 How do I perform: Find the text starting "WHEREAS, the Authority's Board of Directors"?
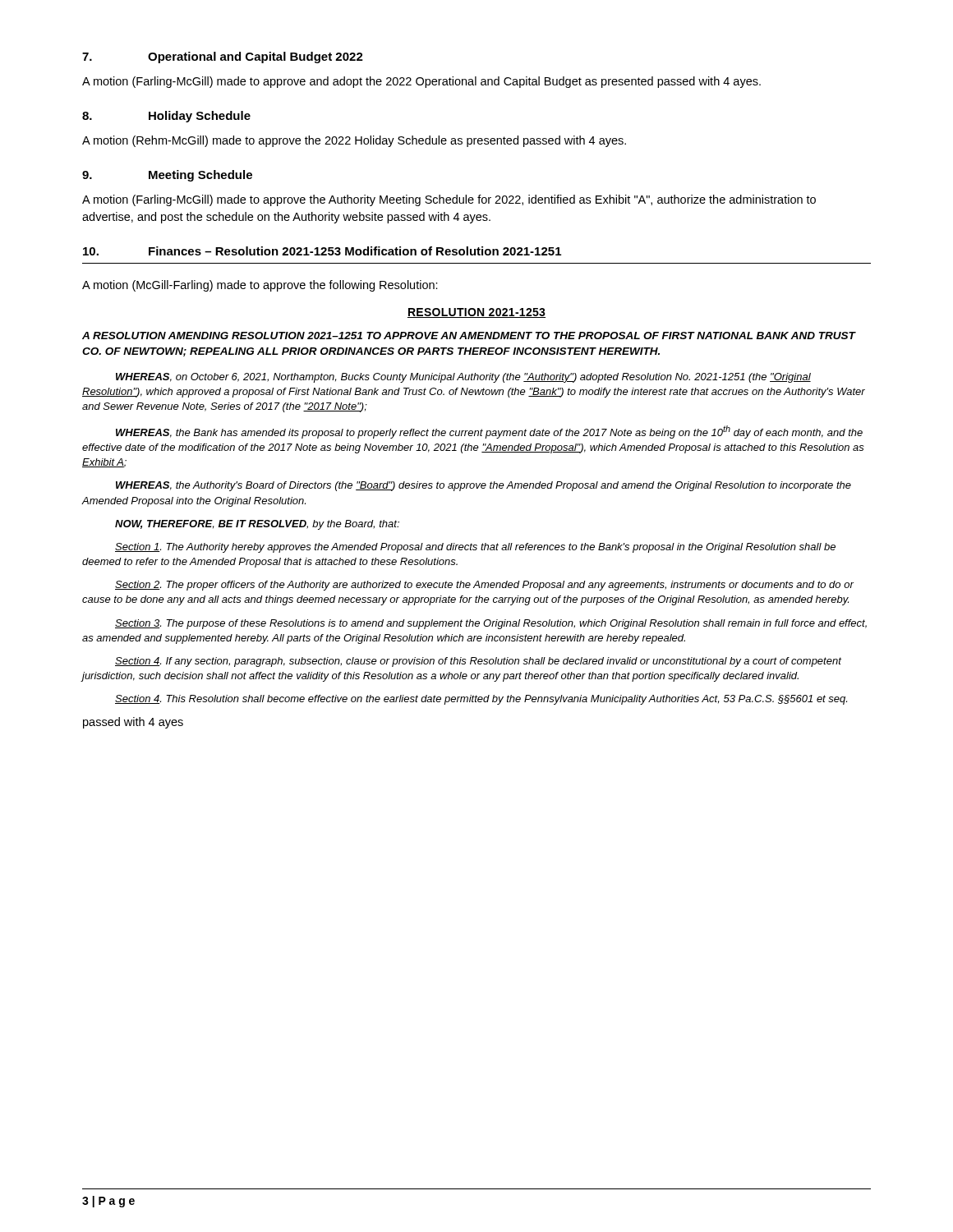(467, 493)
